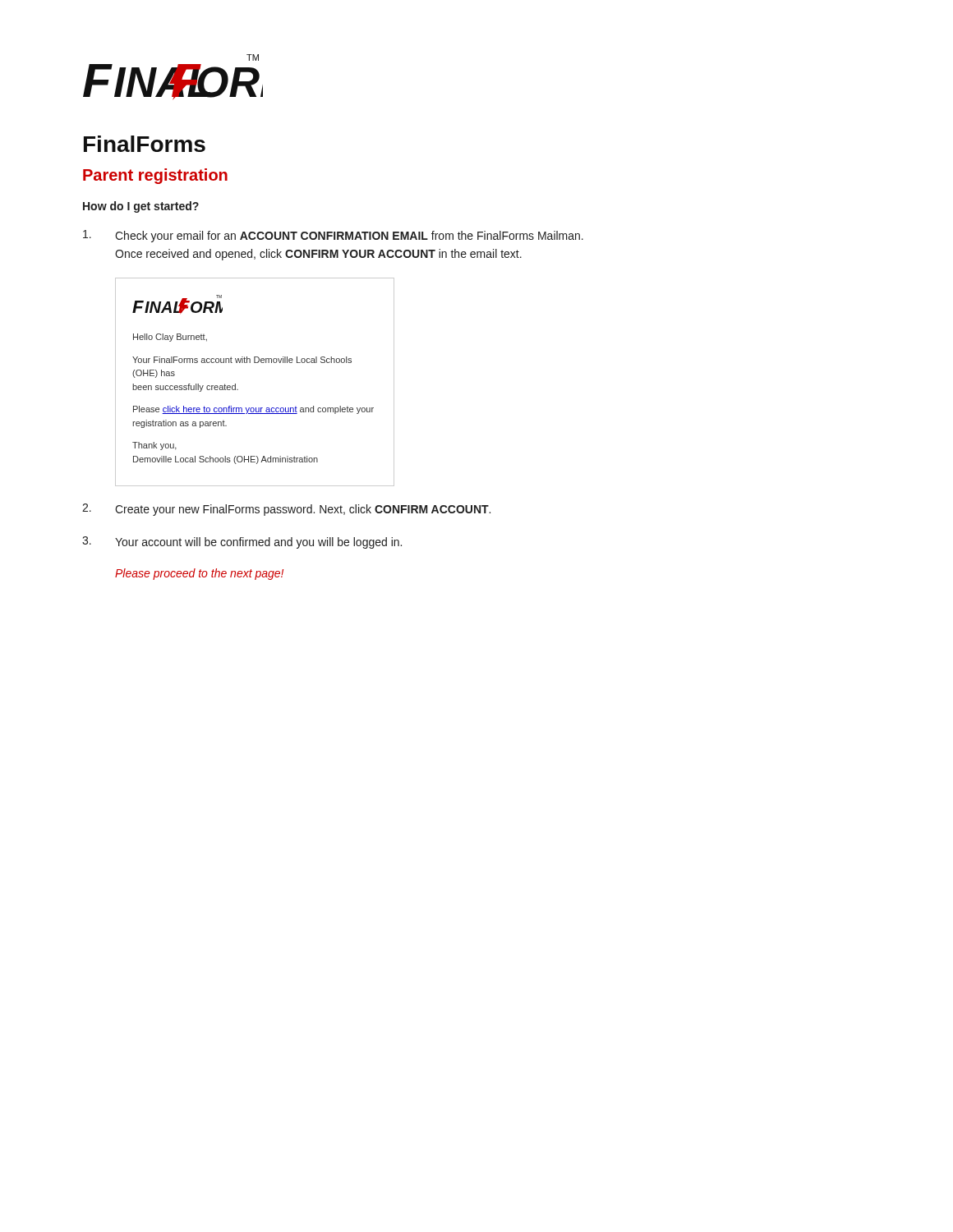Select the text that says "How do I get started?"

point(141,207)
